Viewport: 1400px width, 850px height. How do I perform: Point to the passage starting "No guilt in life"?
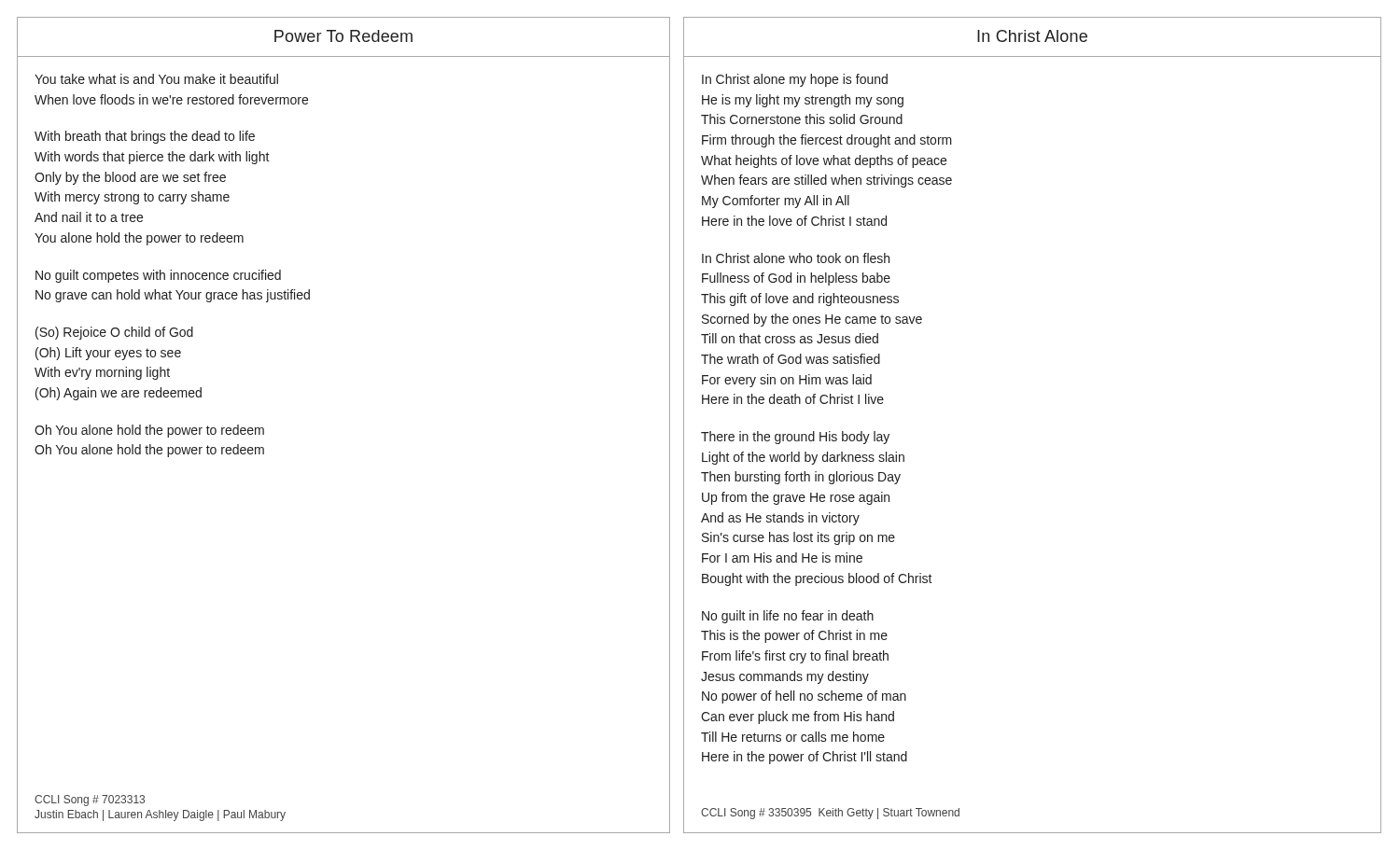804,686
